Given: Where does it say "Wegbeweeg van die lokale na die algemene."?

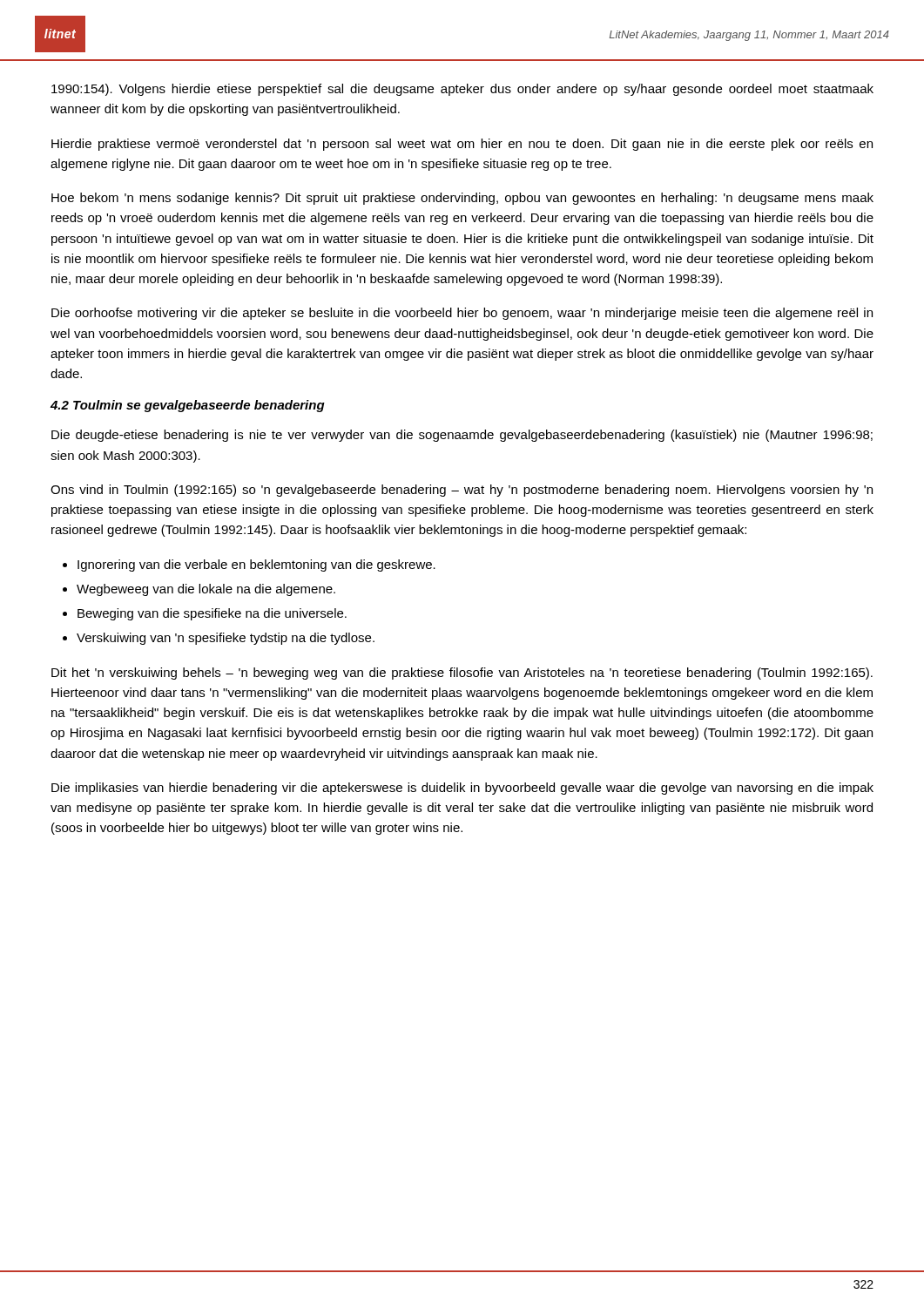Looking at the screenshot, I should click(207, 588).
